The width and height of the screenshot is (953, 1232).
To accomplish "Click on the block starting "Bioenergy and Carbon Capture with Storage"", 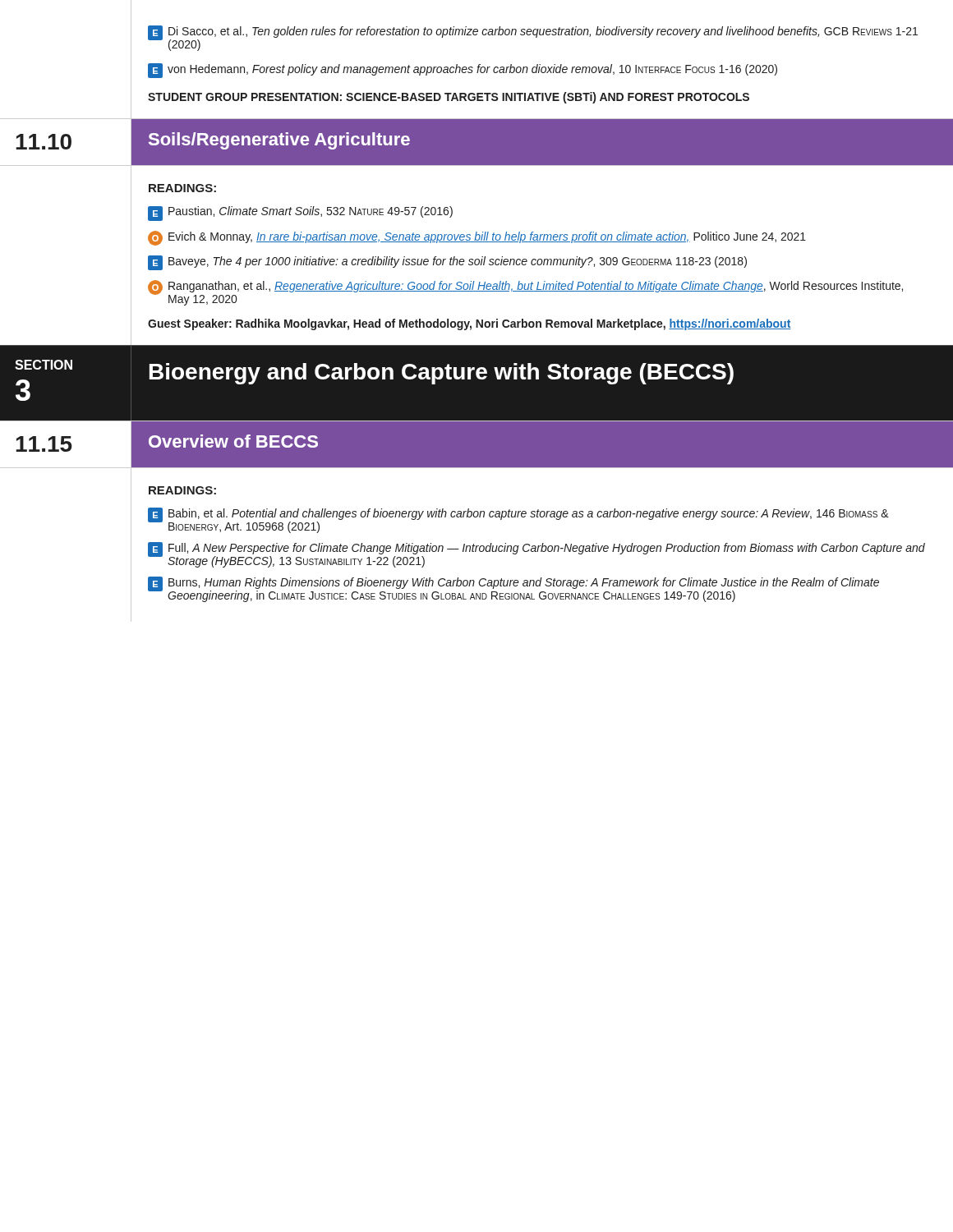I will (x=441, y=372).
